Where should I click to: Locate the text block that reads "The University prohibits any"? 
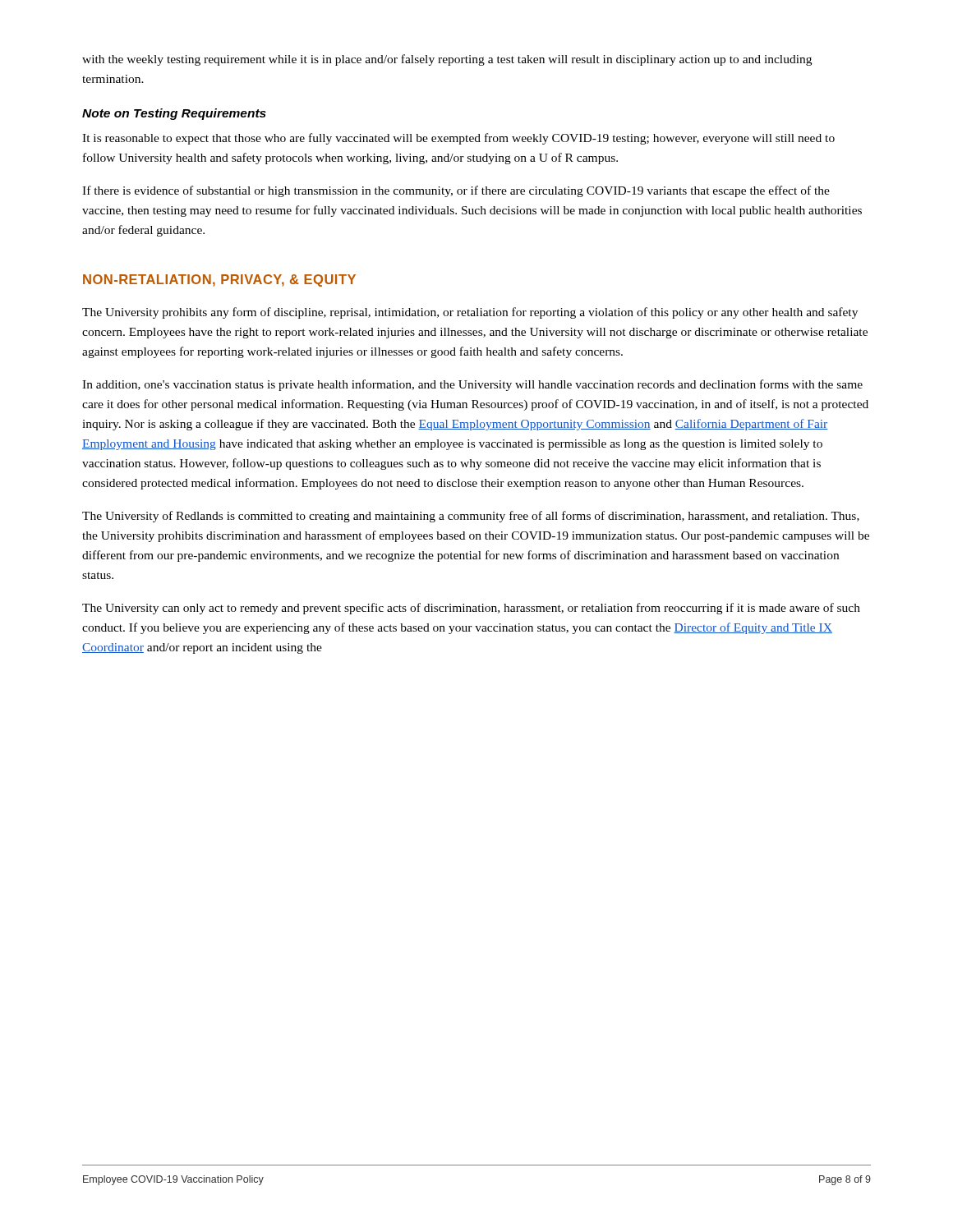click(476, 332)
